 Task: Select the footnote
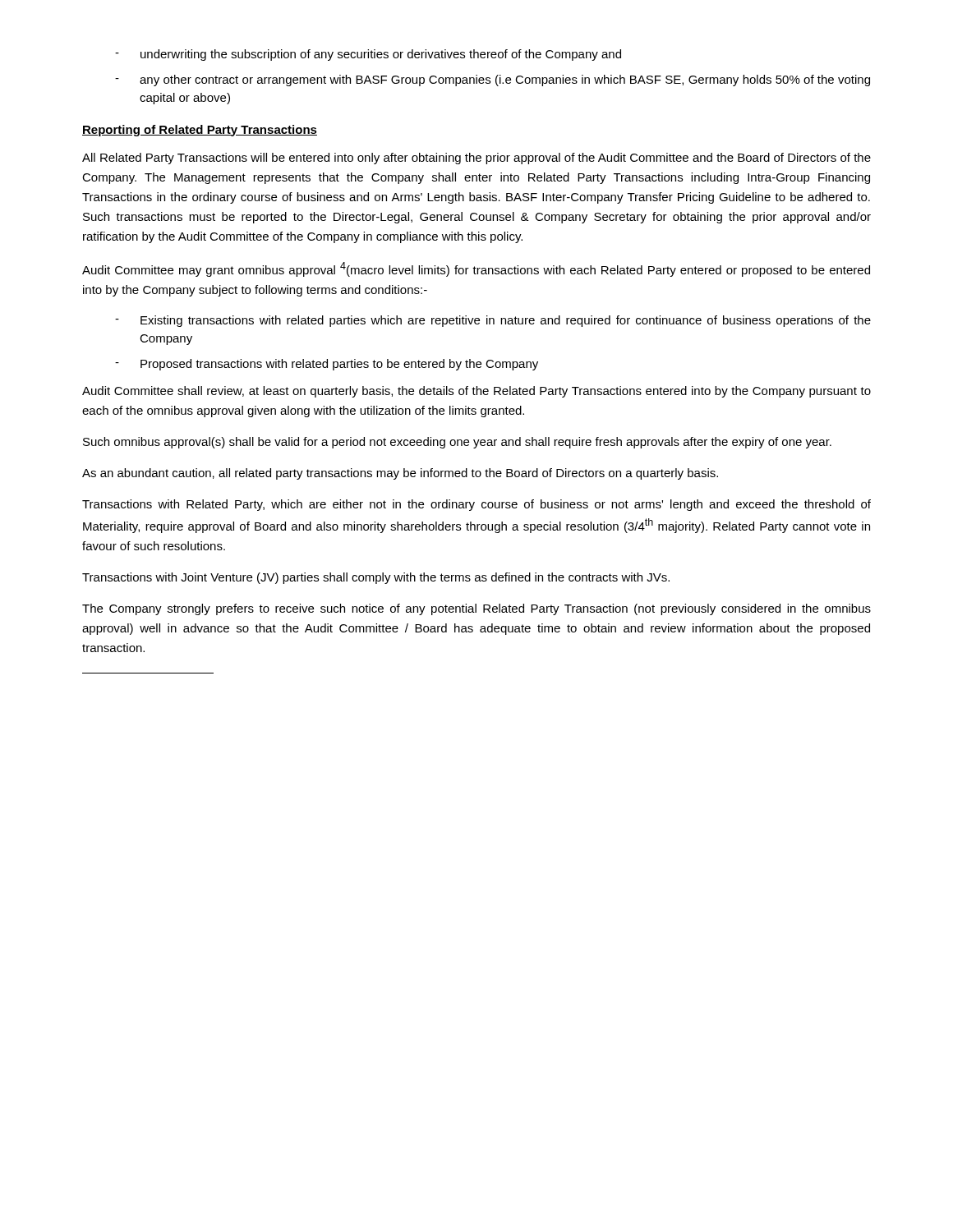[148, 673]
